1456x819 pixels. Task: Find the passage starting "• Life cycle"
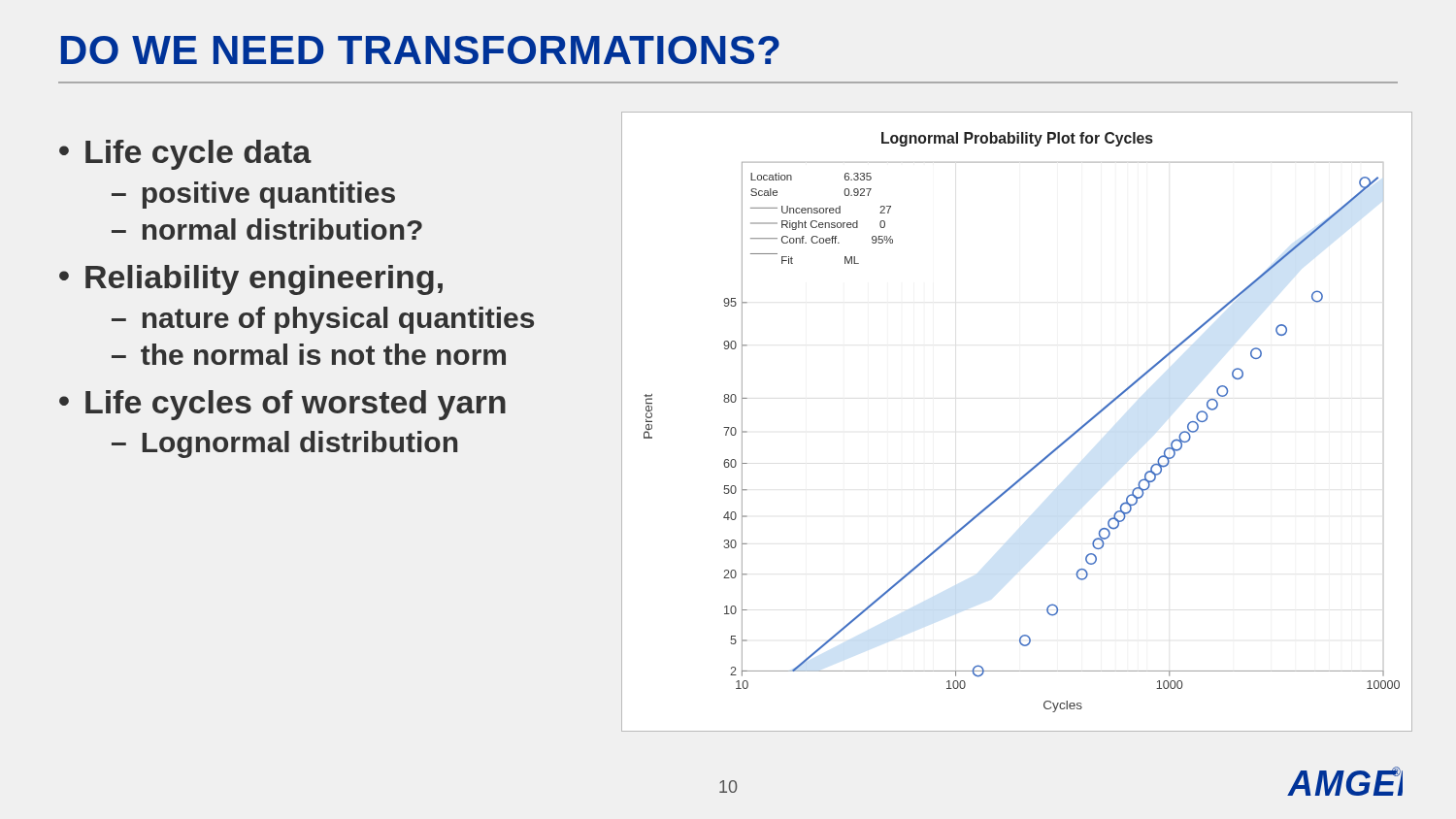tap(185, 152)
